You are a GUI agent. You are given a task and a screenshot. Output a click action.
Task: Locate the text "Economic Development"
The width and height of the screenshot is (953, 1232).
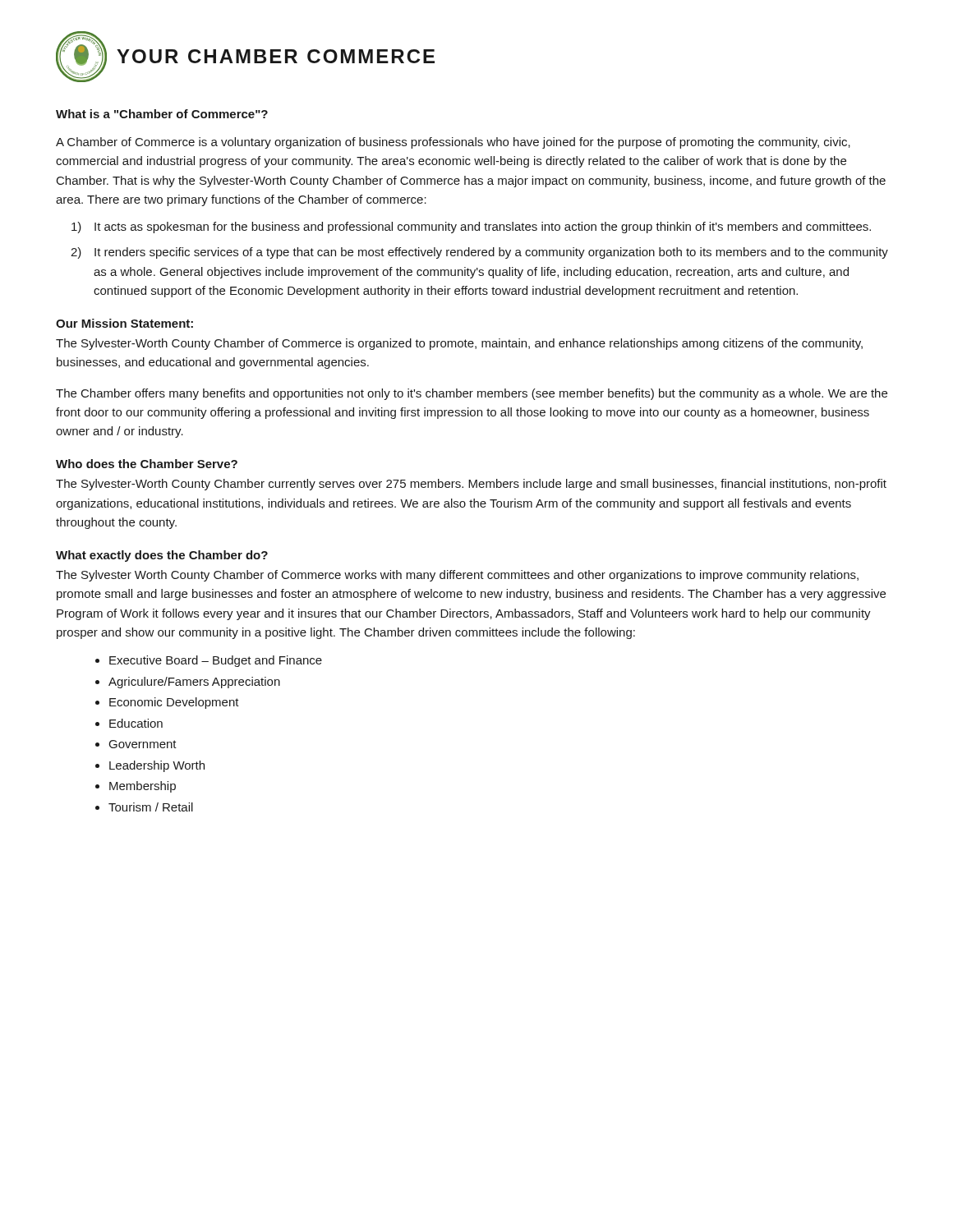tap(174, 702)
